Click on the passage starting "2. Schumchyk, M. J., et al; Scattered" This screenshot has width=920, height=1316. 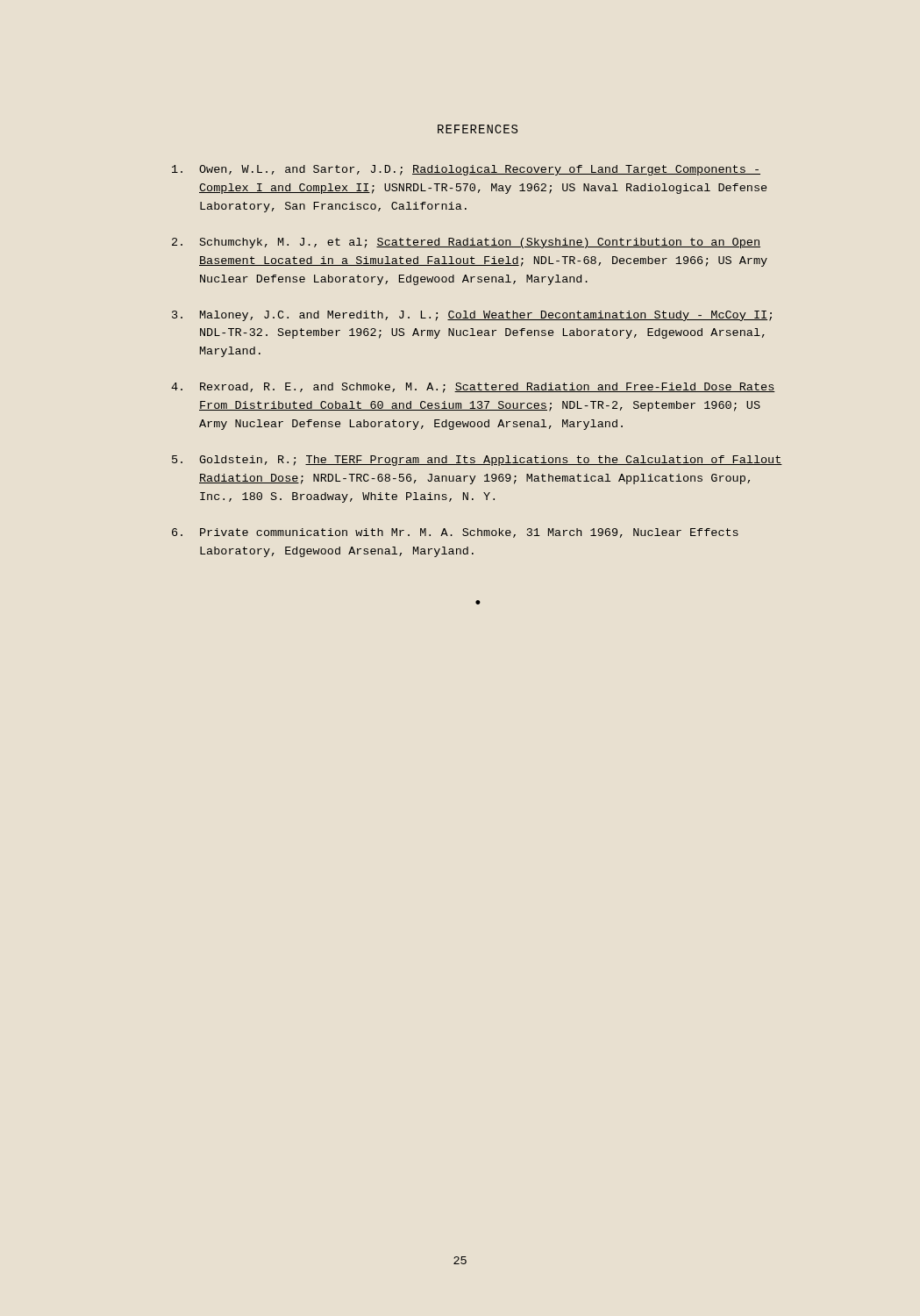pyautogui.click(x=478, y=262)
